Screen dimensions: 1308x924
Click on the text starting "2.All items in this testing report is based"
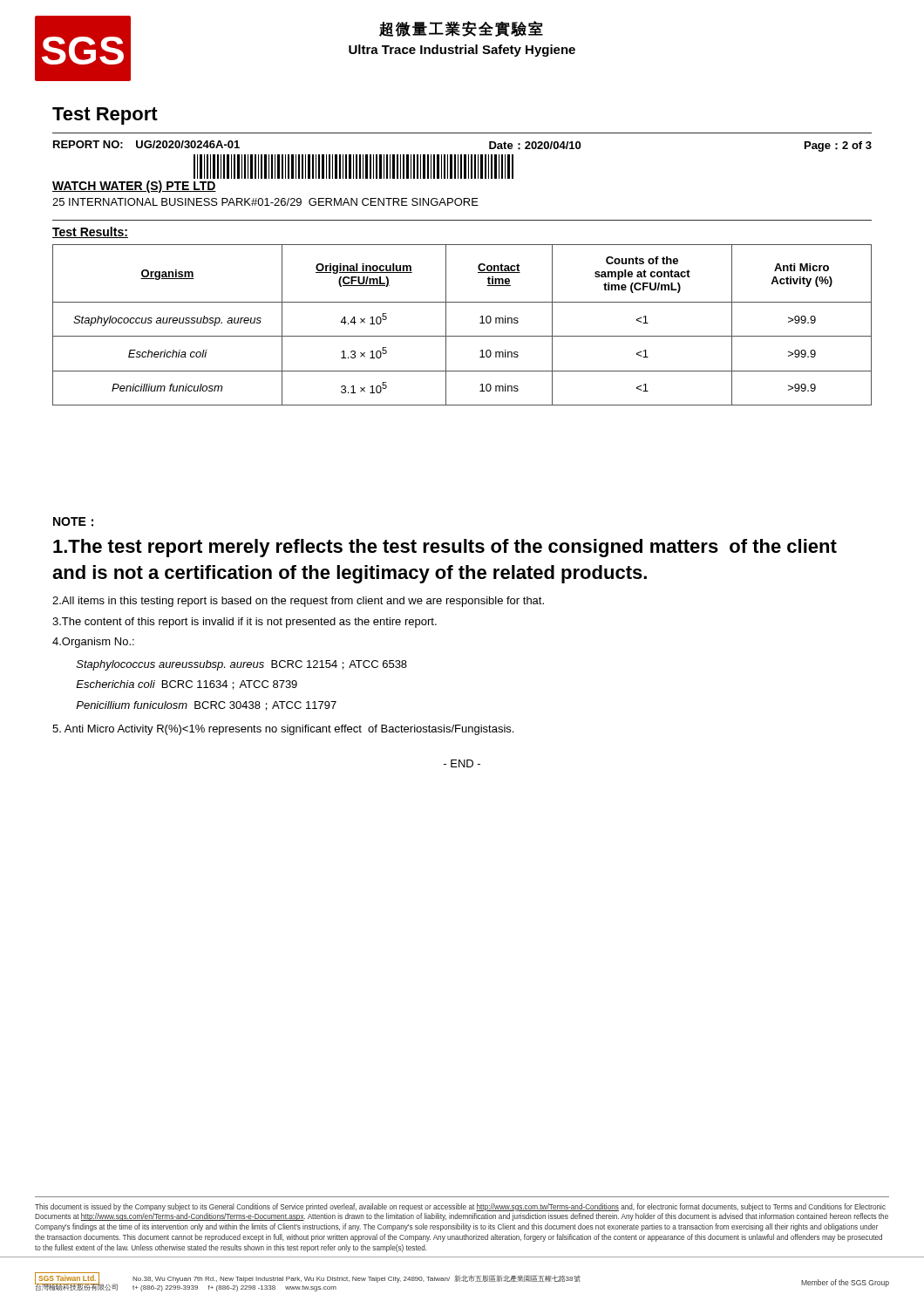(299, 601)
